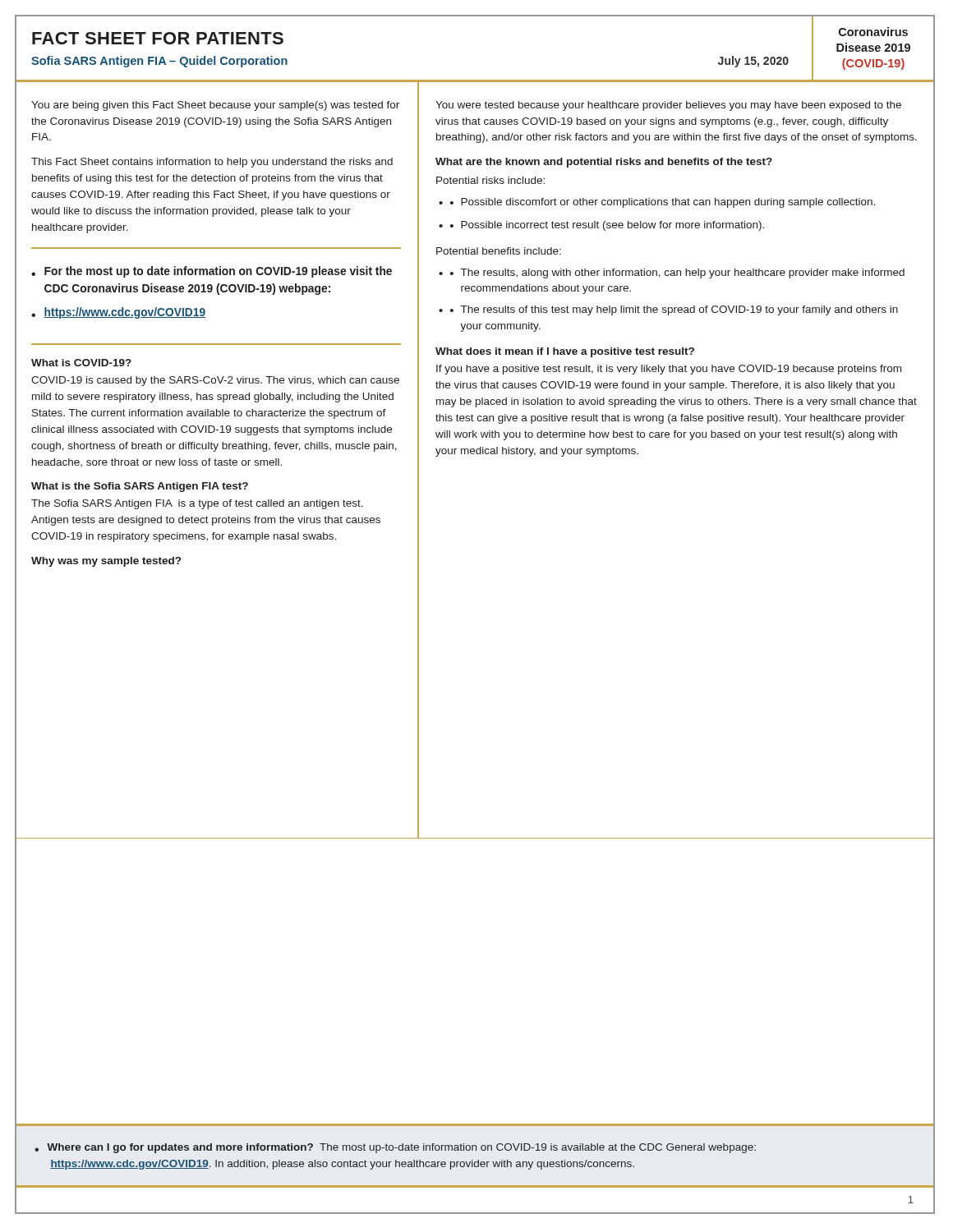Find the block starting "Coronavirus Disease 2019 (COVID-19)"

(x=873, y=48)
